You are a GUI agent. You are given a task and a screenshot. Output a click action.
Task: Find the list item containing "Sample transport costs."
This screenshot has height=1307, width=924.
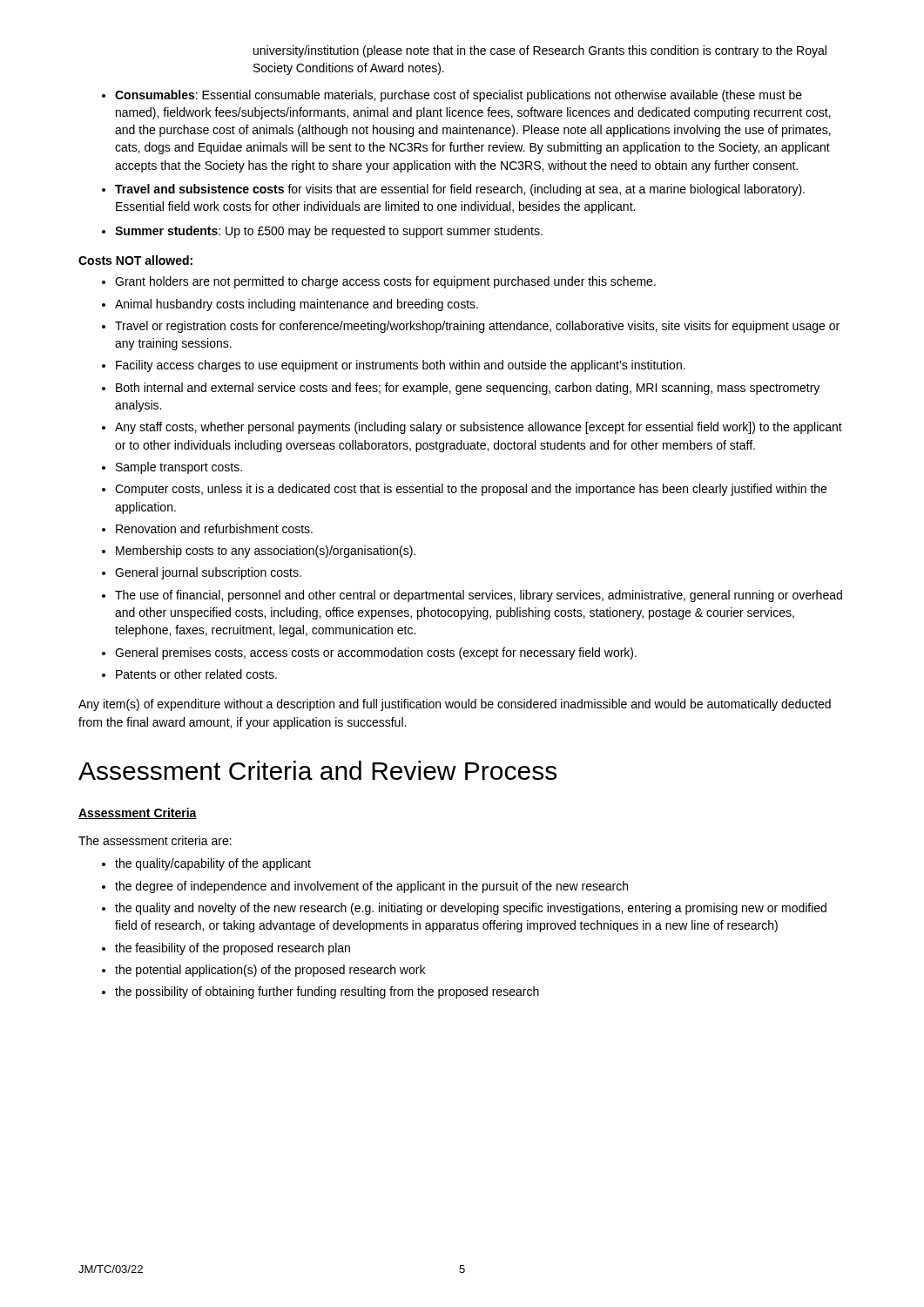point(179,467)
